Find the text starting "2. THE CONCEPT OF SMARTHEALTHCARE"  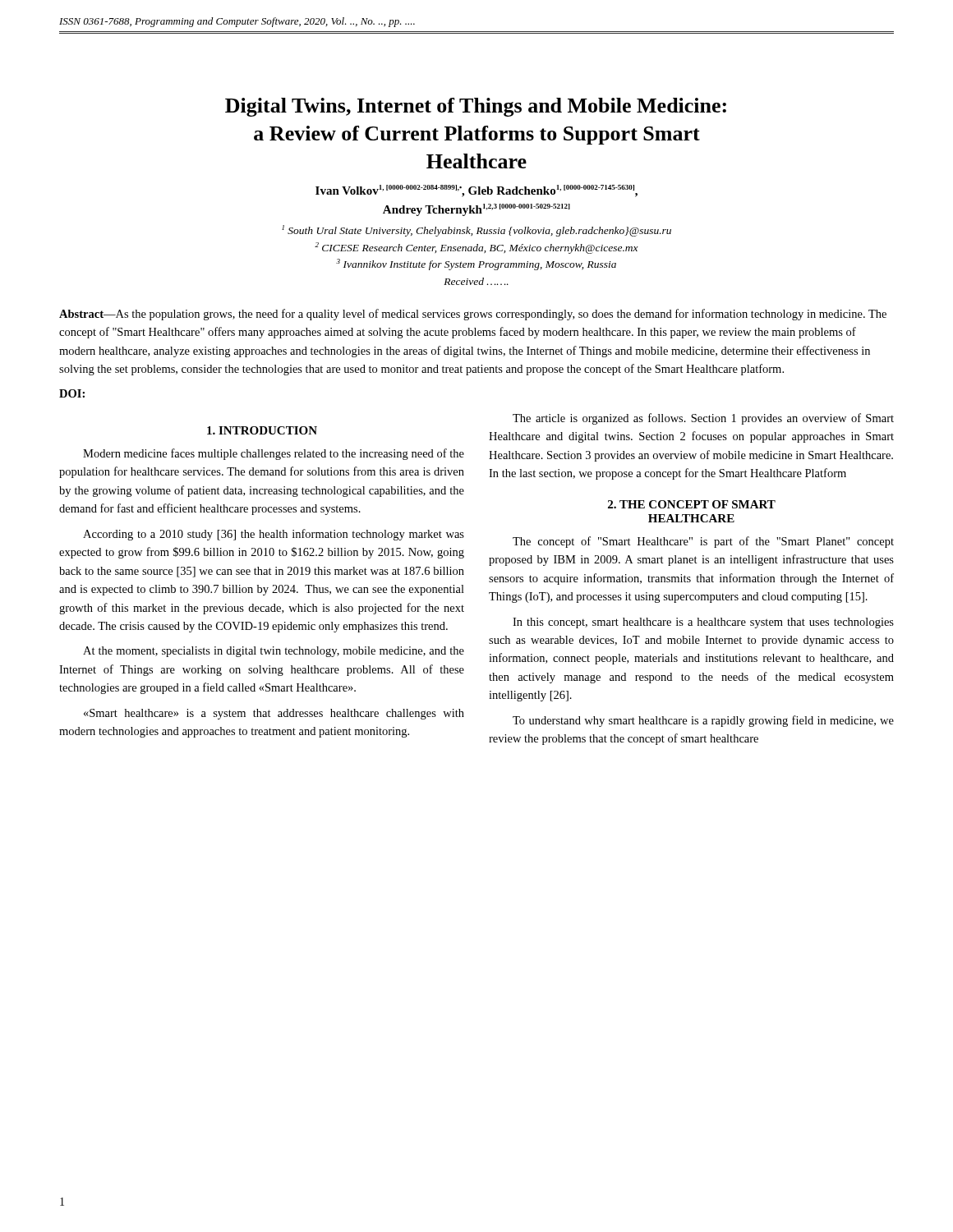click(x=691, y=511)
